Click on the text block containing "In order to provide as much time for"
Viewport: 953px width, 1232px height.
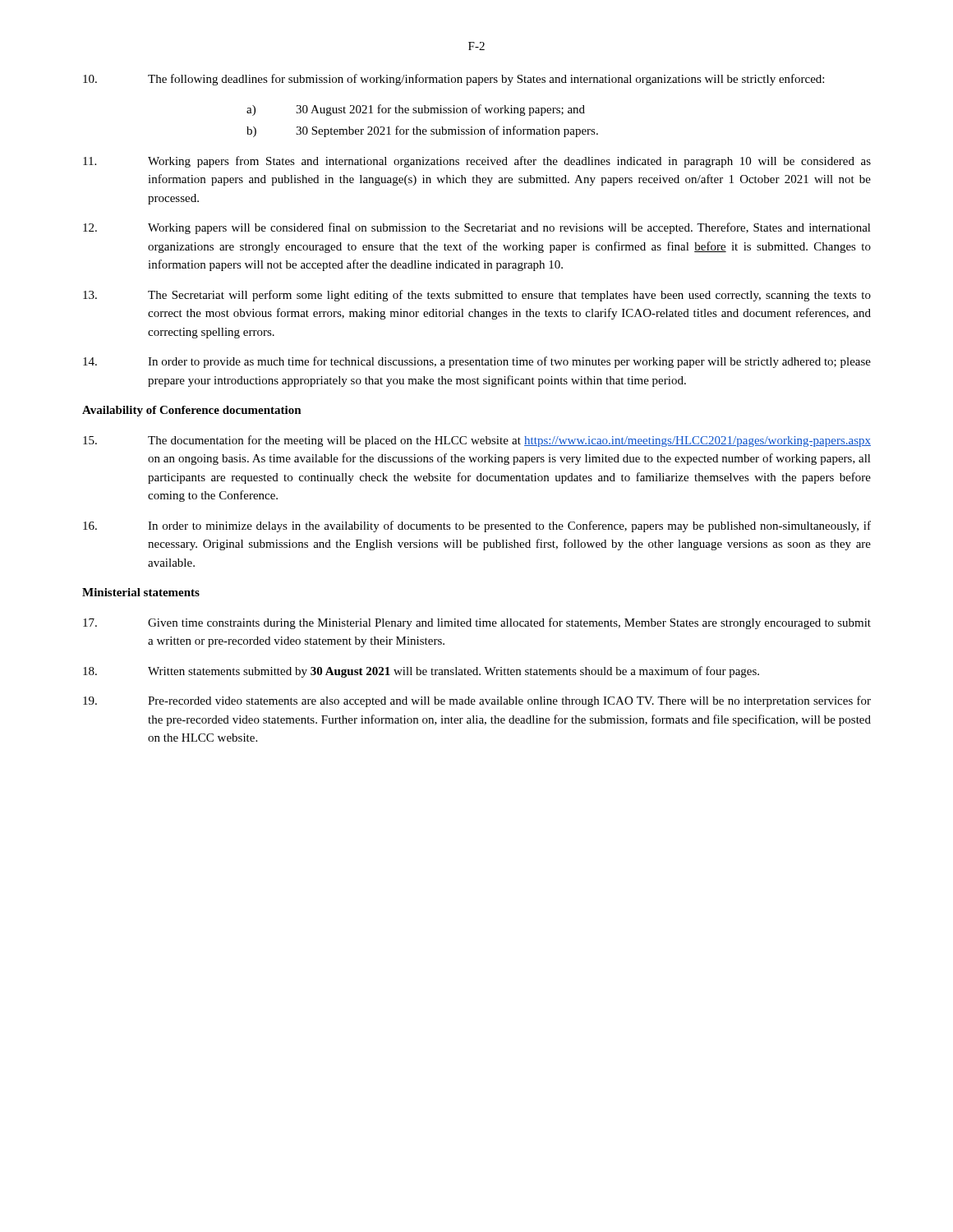476,371
